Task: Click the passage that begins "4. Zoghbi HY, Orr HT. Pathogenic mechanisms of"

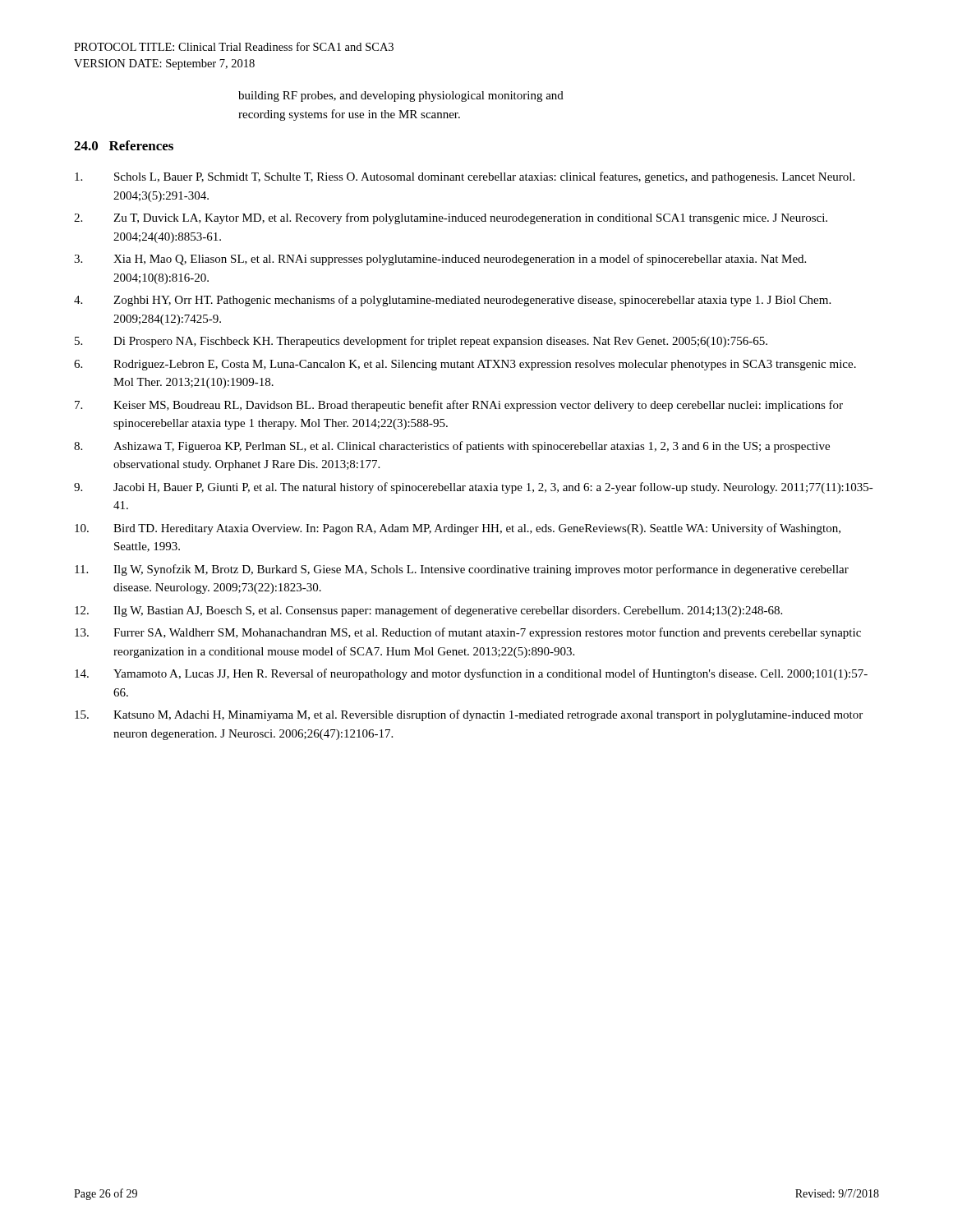Action: [476, 309]
